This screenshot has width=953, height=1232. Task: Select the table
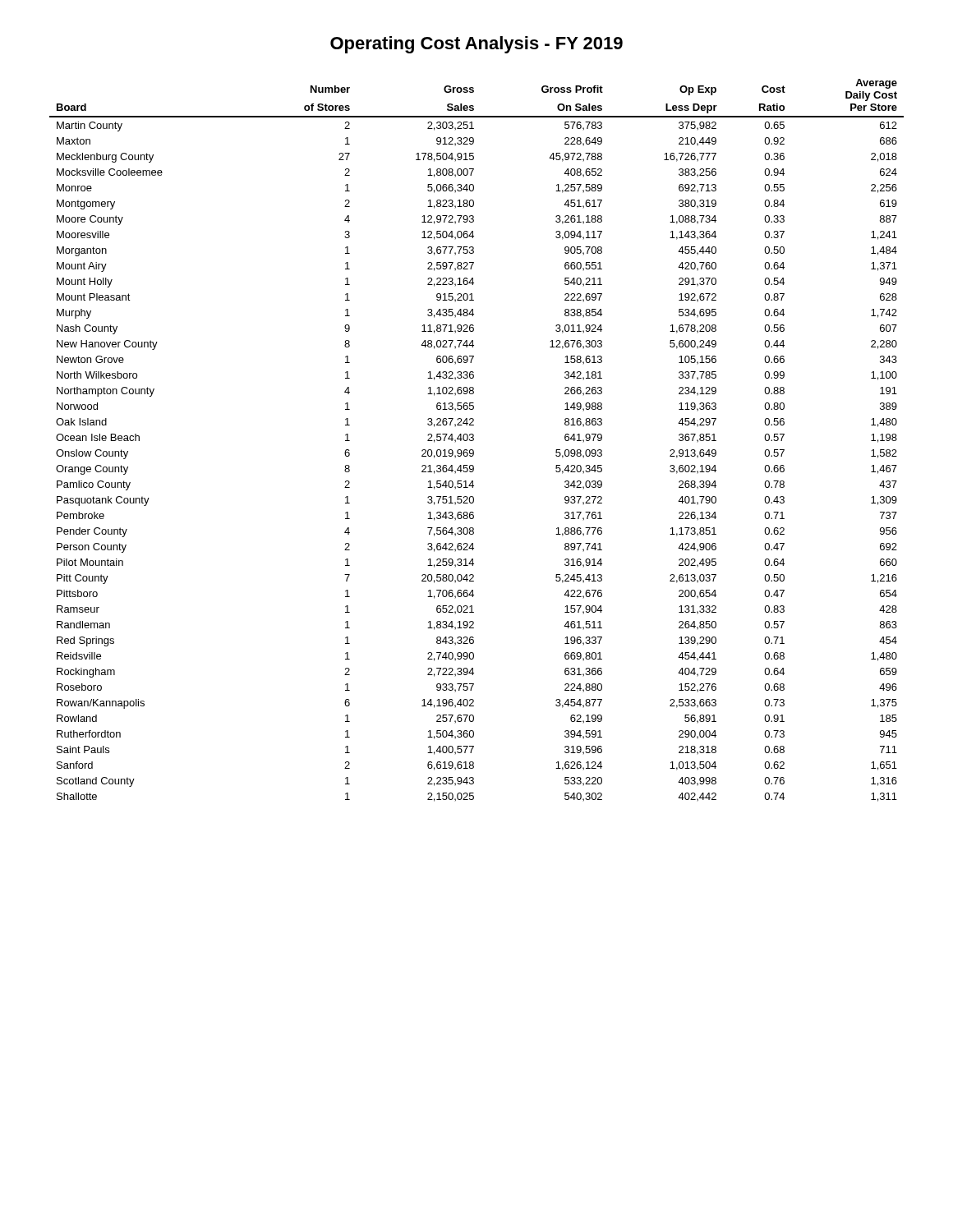(x=476, y=439)
